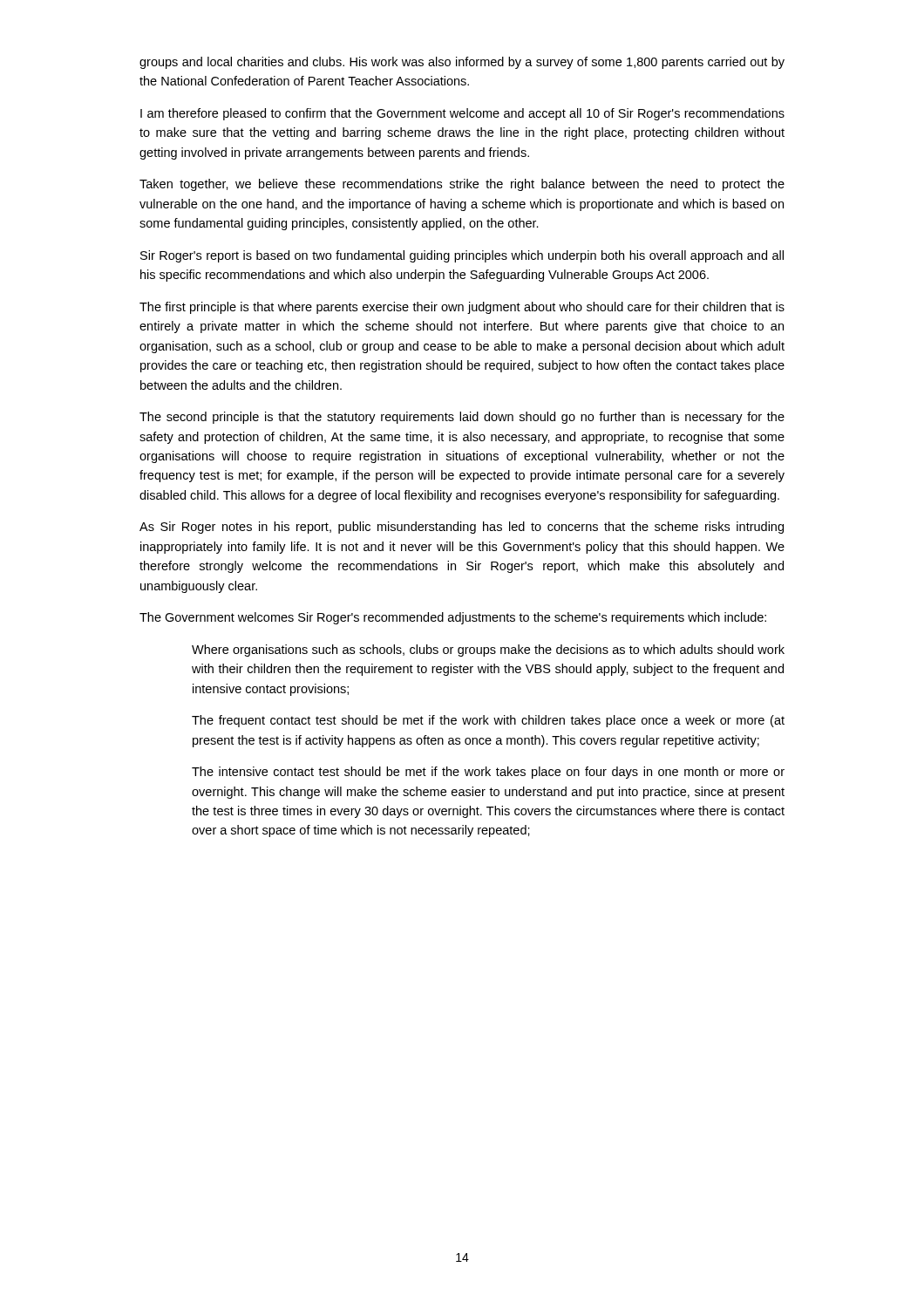This screenshot has height=1308, width=924.
Task: Click on the list item that reads "The frequent contact test should be"
Action: (x=488, y=730)
